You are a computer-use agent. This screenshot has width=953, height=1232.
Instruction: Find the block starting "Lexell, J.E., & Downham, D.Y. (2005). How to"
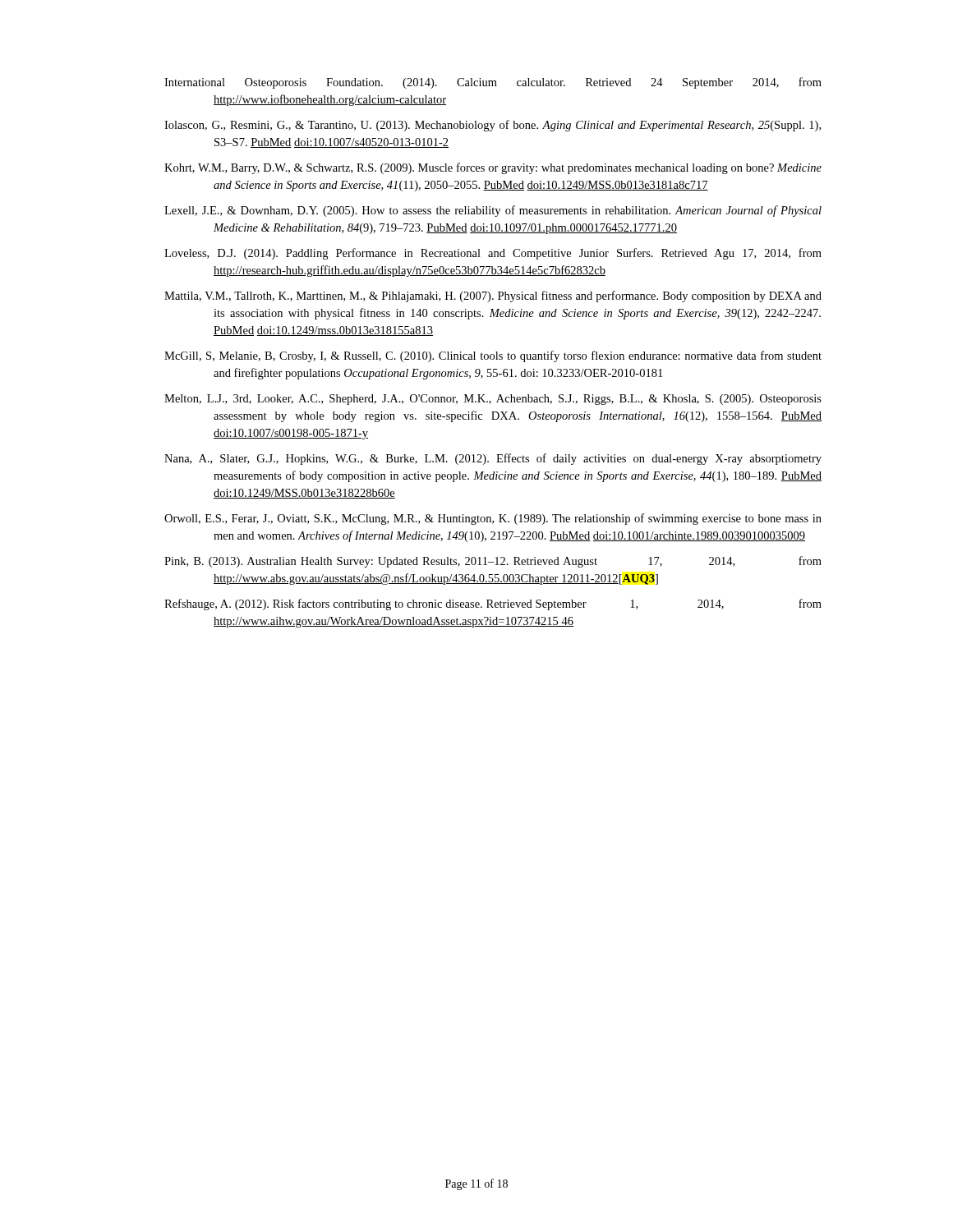[493, 219]
